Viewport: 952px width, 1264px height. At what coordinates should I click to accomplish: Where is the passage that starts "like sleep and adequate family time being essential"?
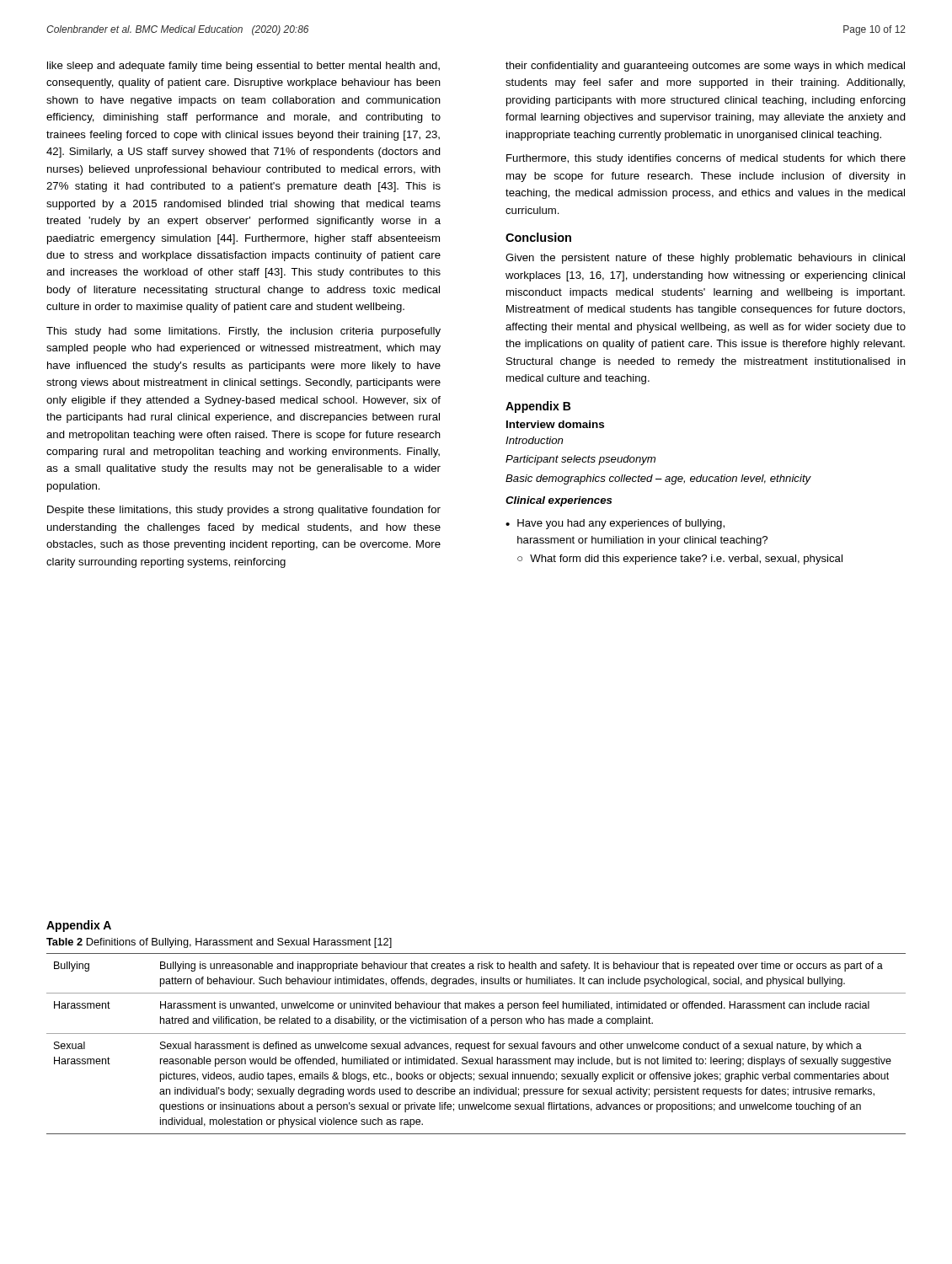[x=243, y=187]
